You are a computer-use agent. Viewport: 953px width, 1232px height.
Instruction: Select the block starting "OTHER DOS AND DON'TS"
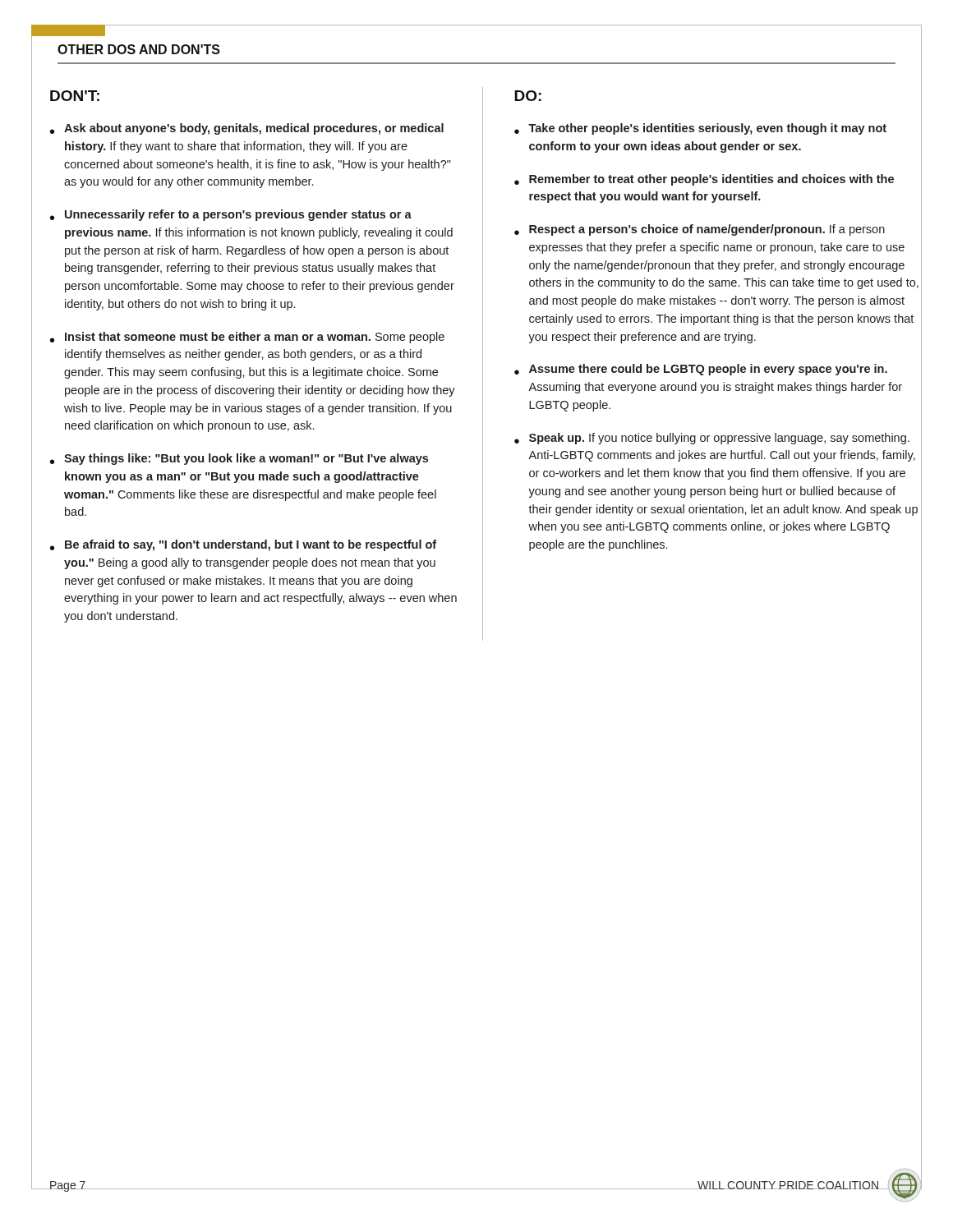coord(476,53)
